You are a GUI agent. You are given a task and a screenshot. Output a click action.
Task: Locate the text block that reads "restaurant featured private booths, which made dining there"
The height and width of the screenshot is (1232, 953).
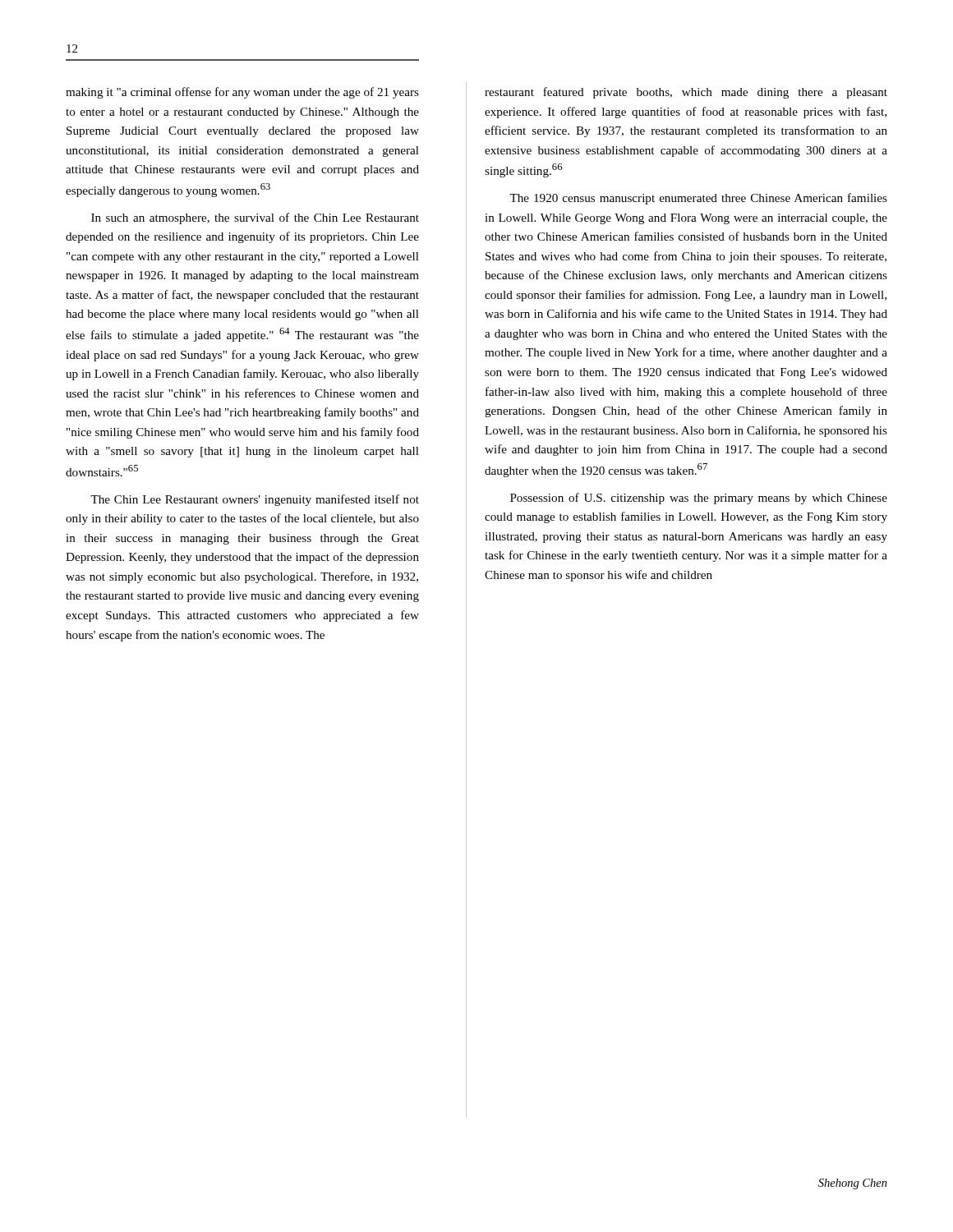(x=686, y=333)
